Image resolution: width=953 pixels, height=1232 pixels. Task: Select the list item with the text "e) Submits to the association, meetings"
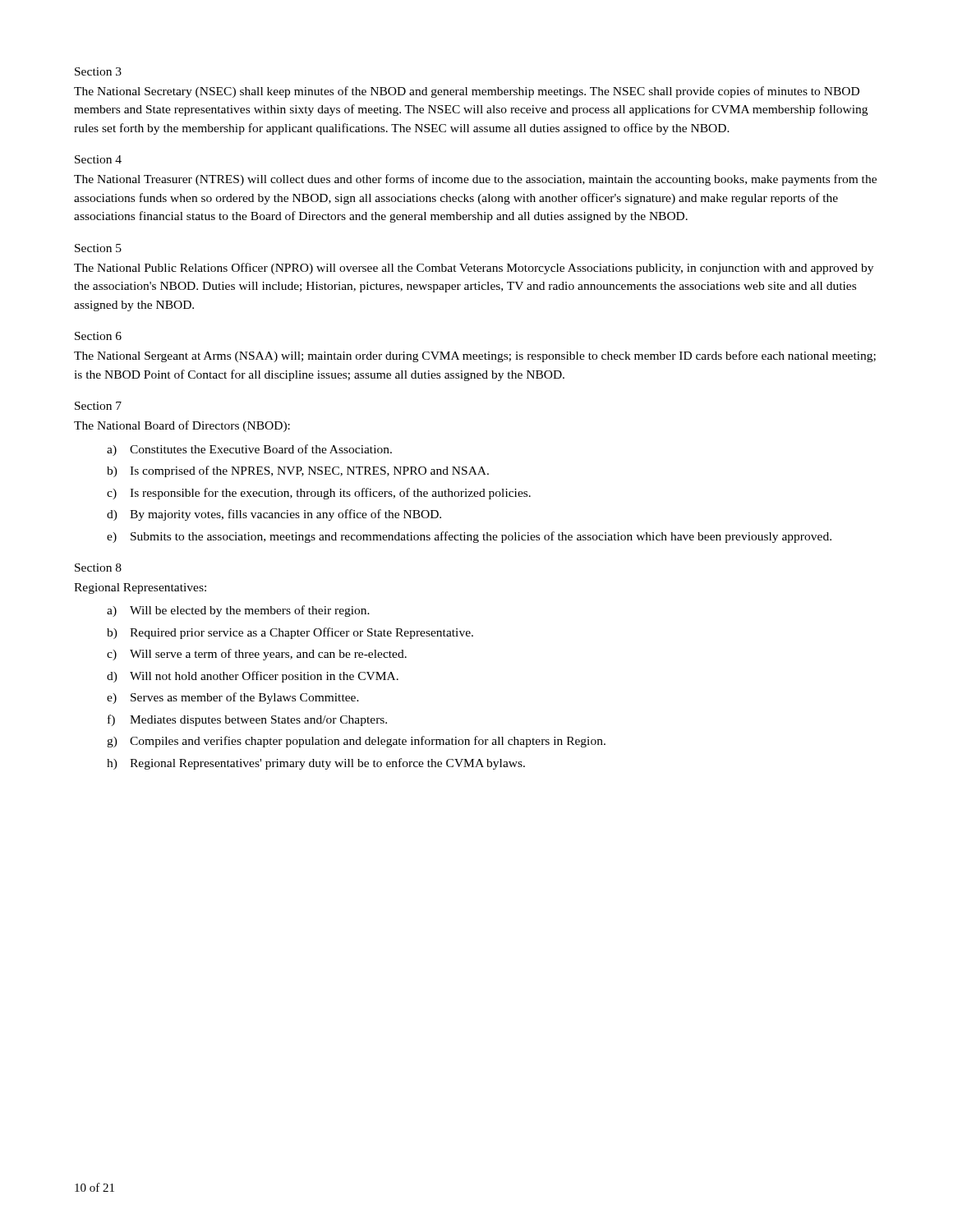click(493, 536)
